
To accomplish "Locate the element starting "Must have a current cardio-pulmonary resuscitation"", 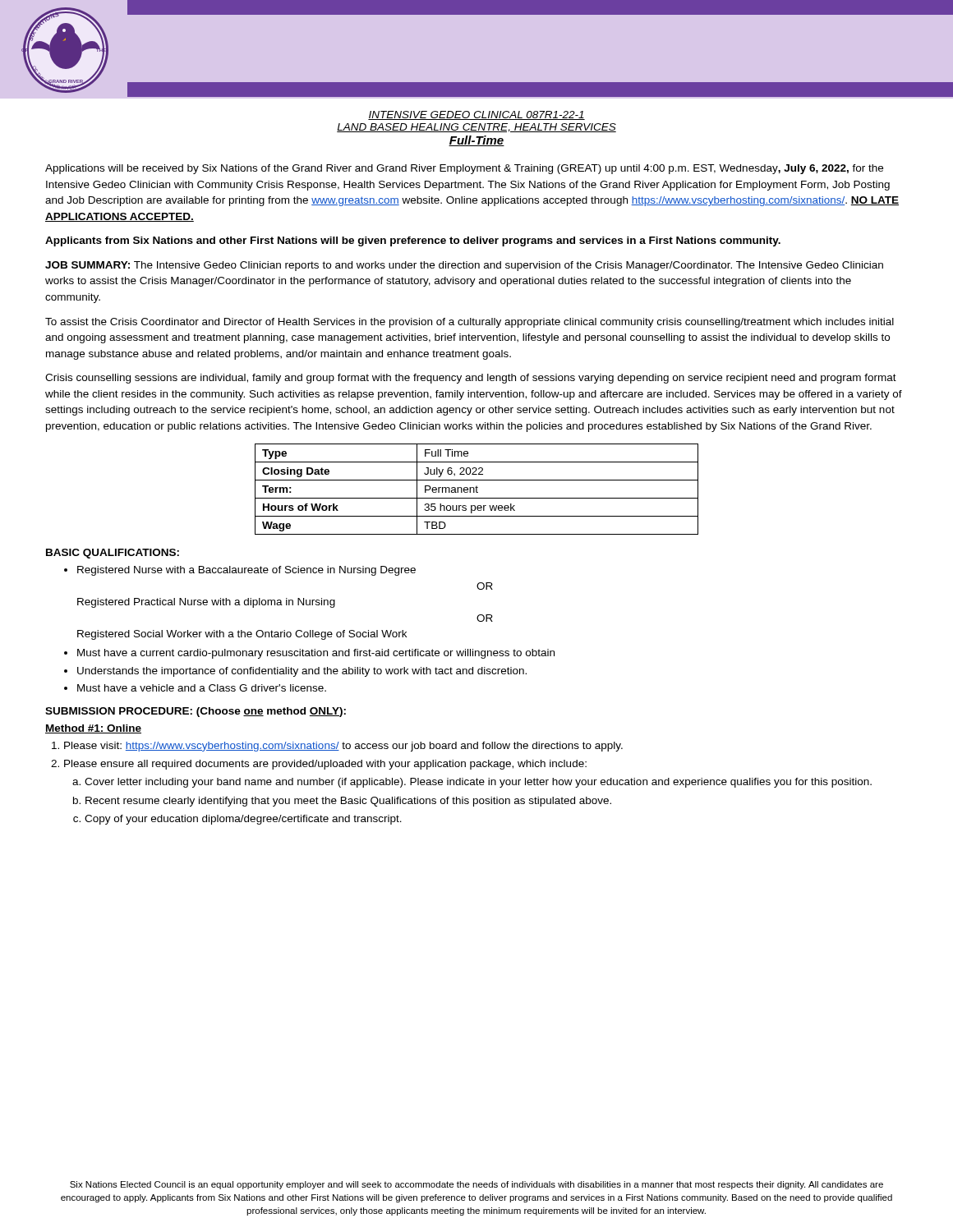I will (485, 653).
